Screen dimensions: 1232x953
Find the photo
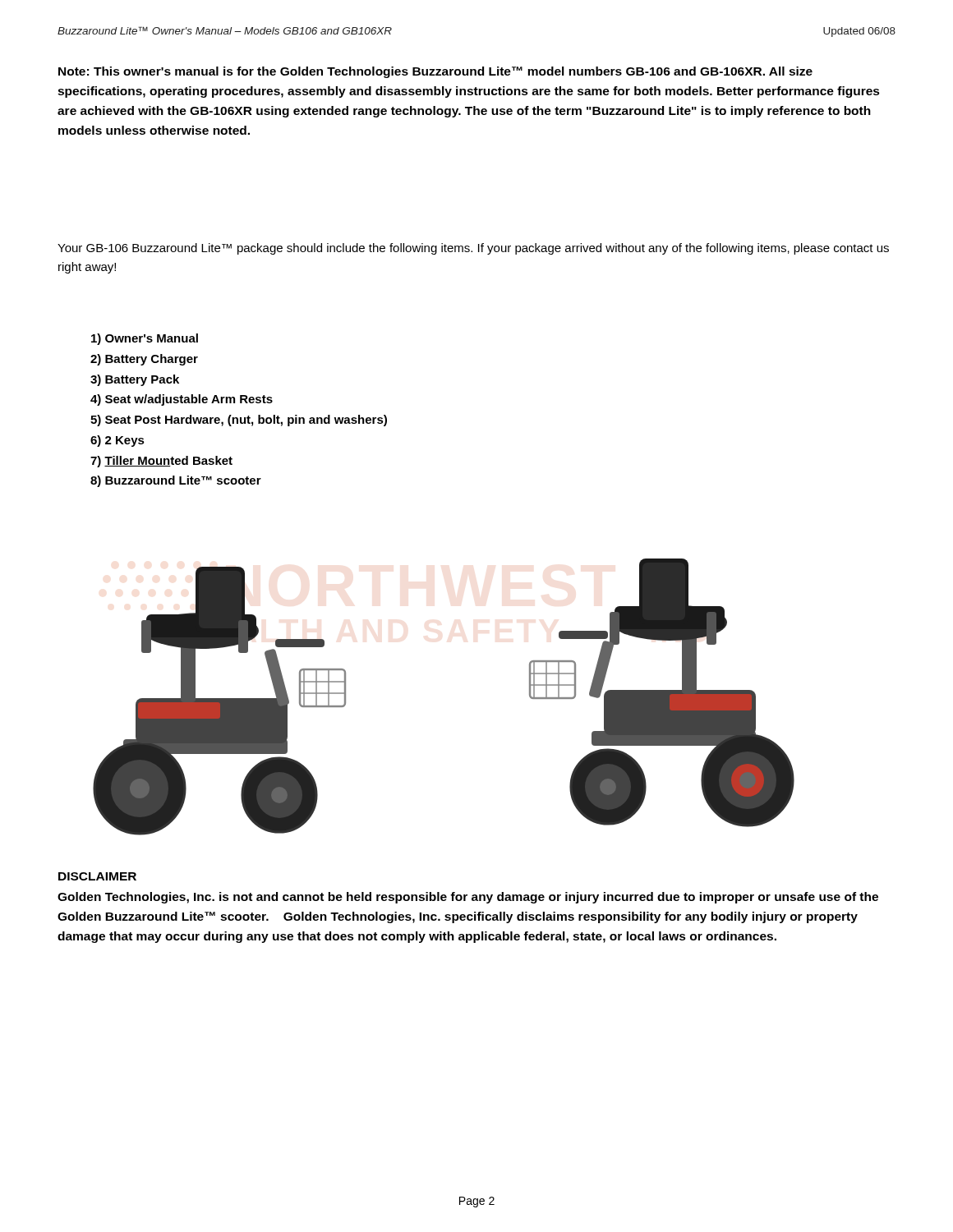(476, 673)
